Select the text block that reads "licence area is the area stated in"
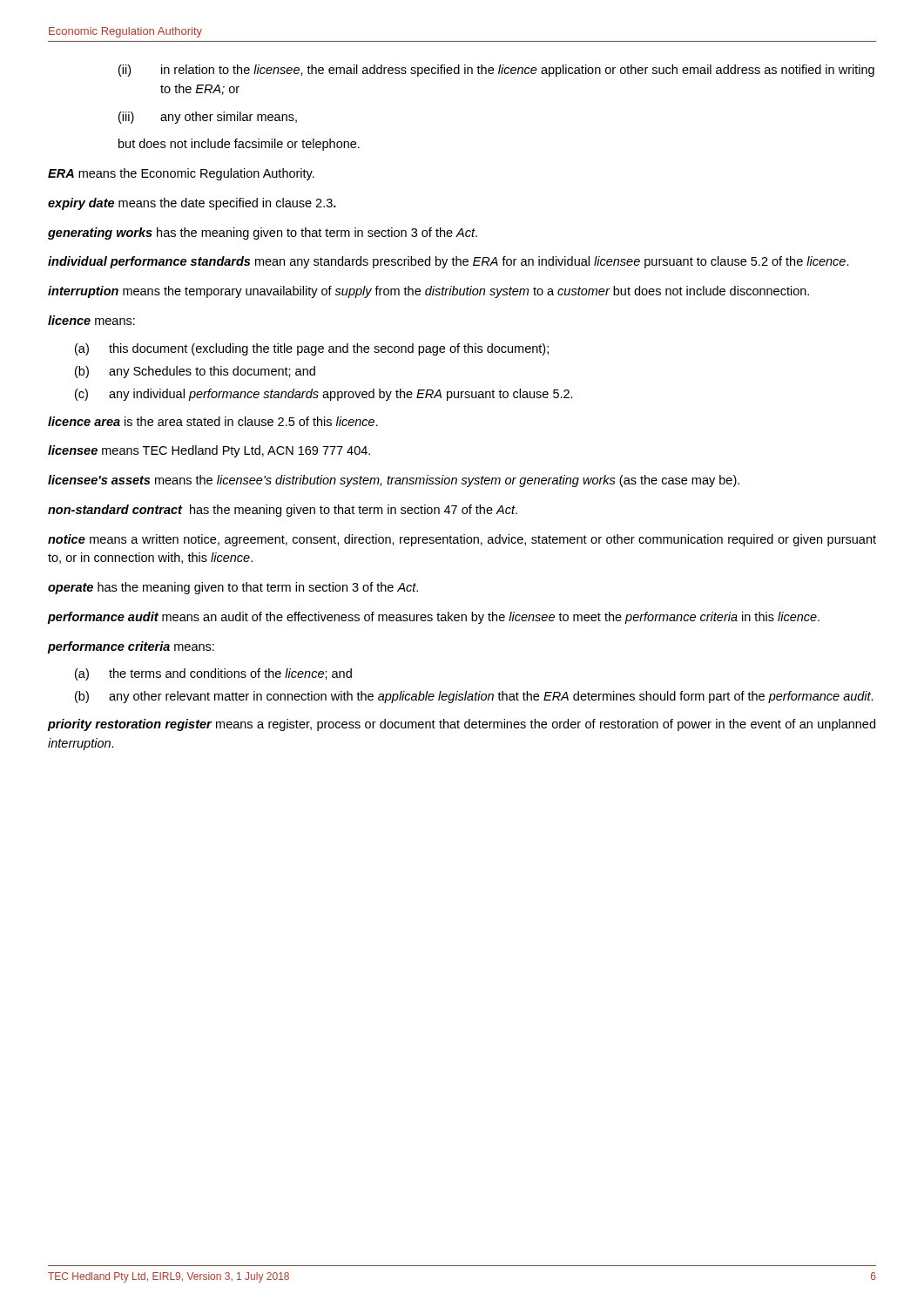 (x=213, y=421)
